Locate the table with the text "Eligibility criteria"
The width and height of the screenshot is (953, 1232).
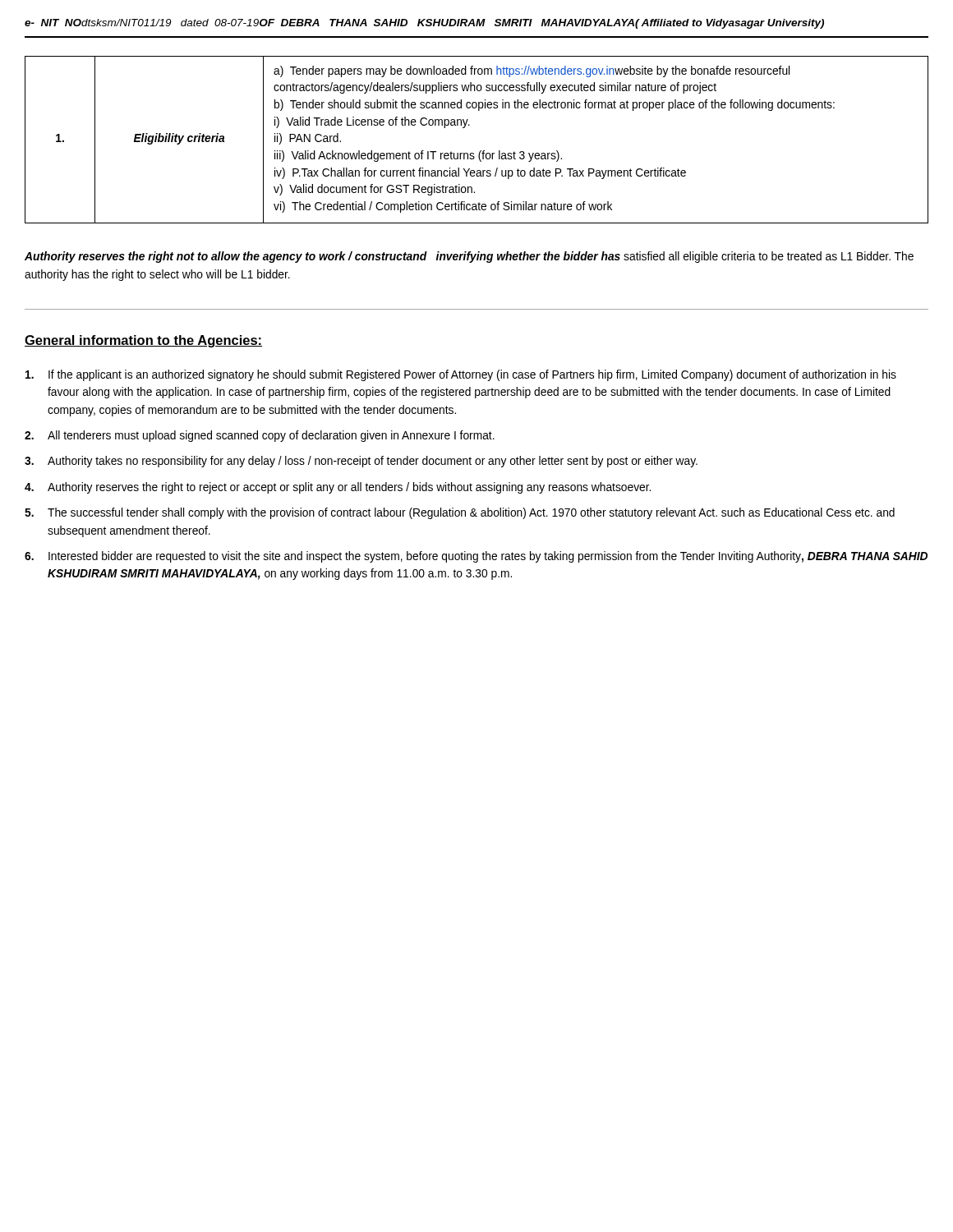tap(476, 139)
